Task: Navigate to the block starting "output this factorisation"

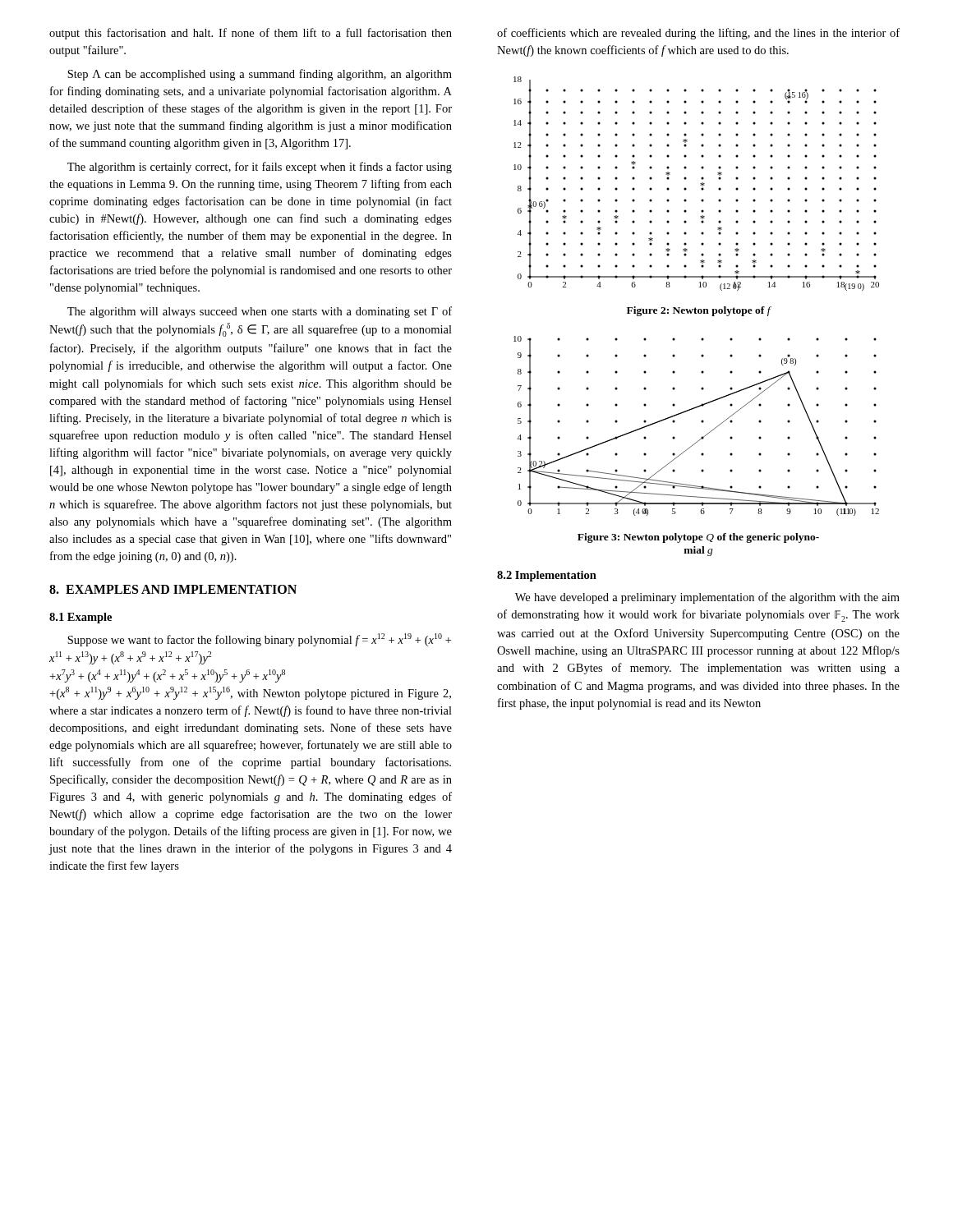Action: 251,42
